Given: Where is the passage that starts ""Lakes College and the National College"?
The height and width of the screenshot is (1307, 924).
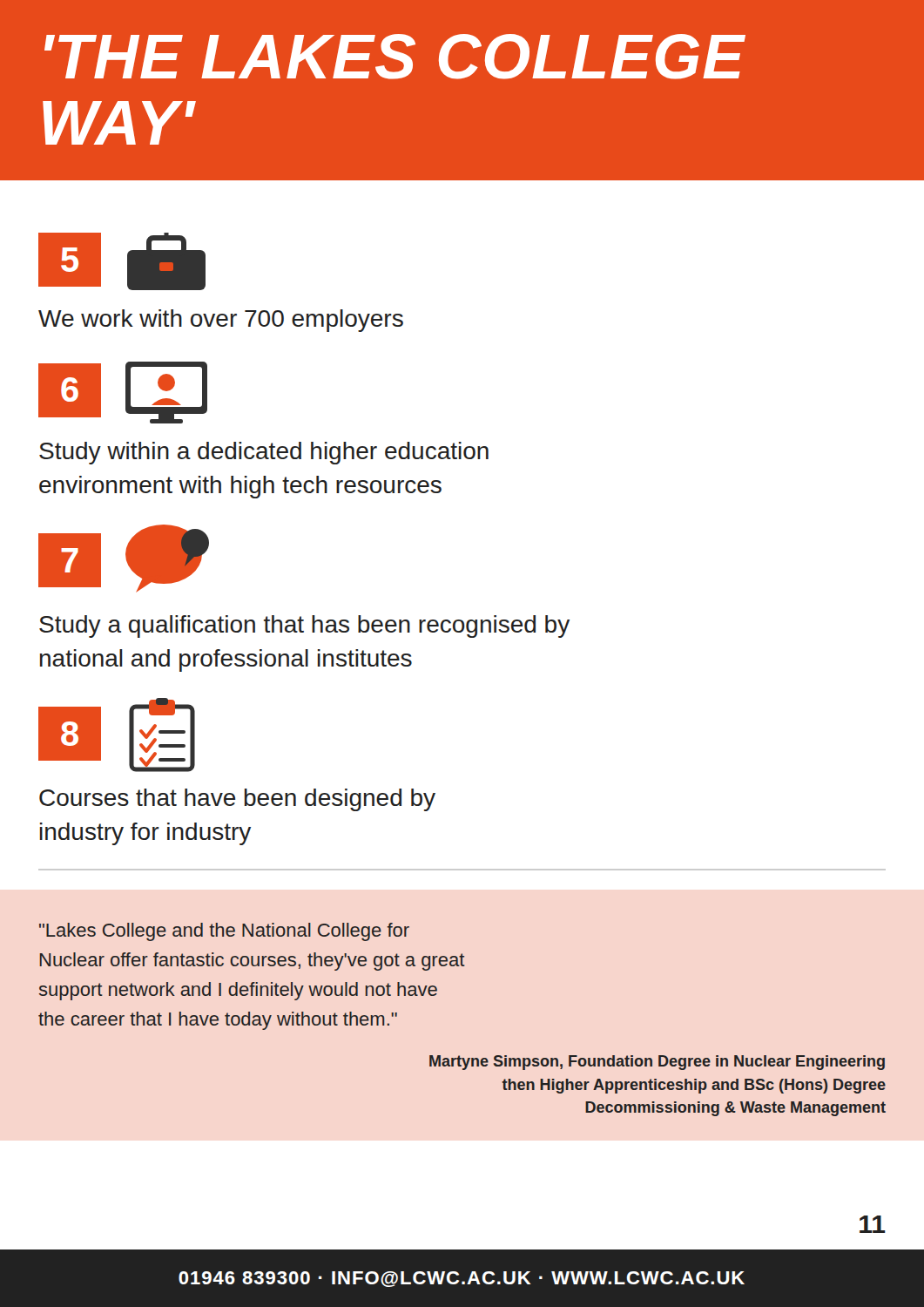Looking at the screenshot, I should [224, 932].
